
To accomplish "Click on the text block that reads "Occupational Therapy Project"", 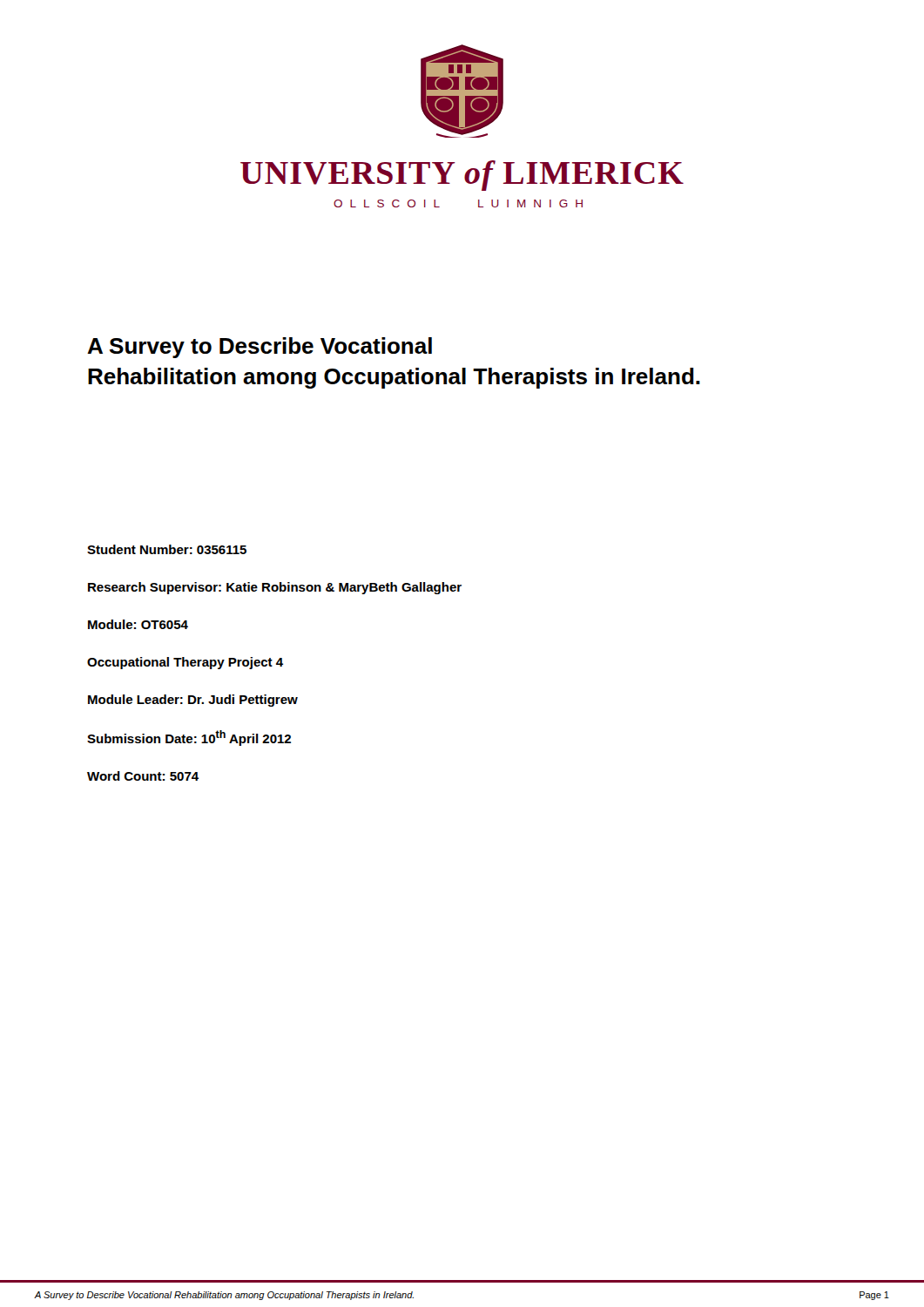I will [185, 662].
